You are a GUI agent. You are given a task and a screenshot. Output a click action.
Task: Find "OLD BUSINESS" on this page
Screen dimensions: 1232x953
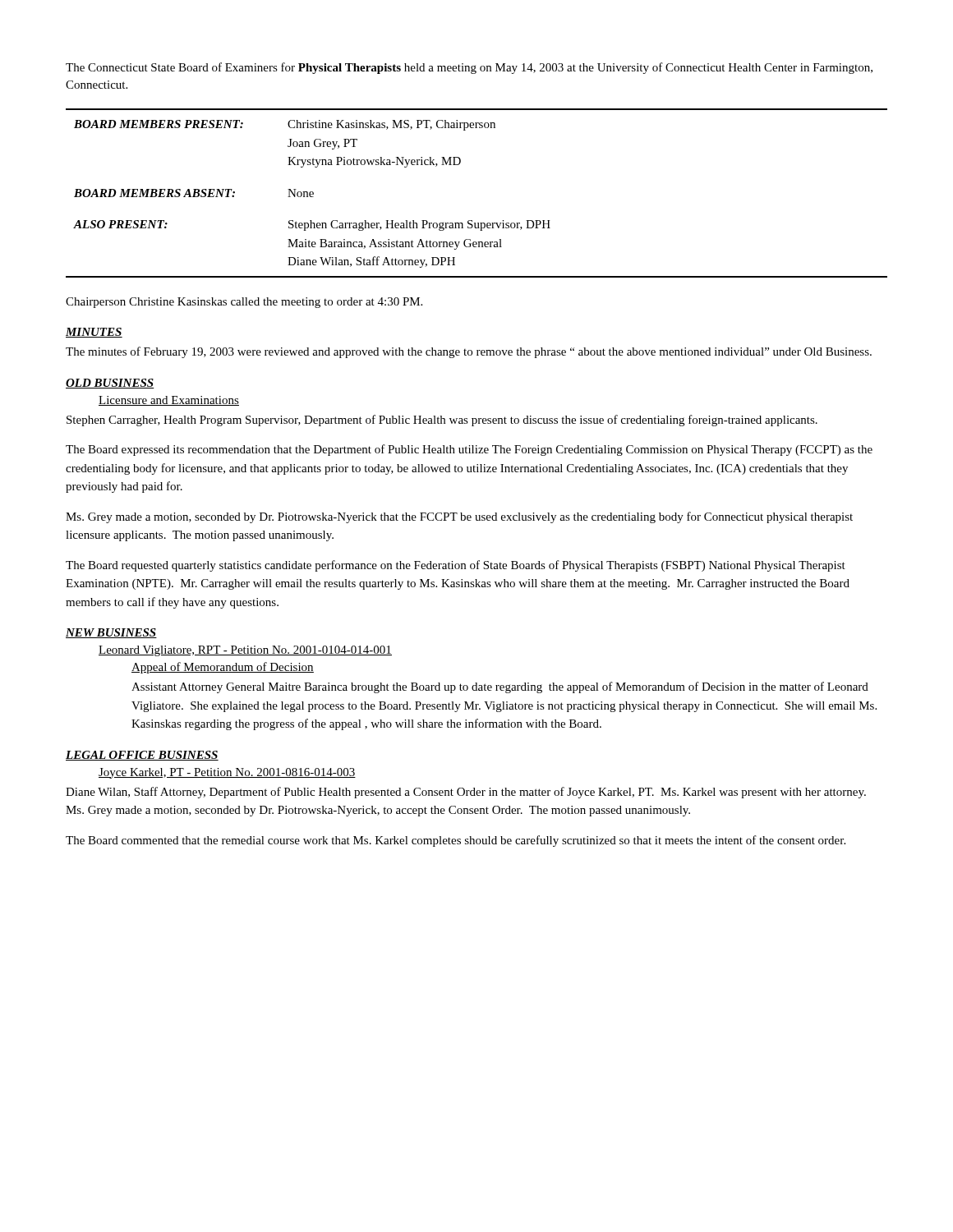pos(110,382)
